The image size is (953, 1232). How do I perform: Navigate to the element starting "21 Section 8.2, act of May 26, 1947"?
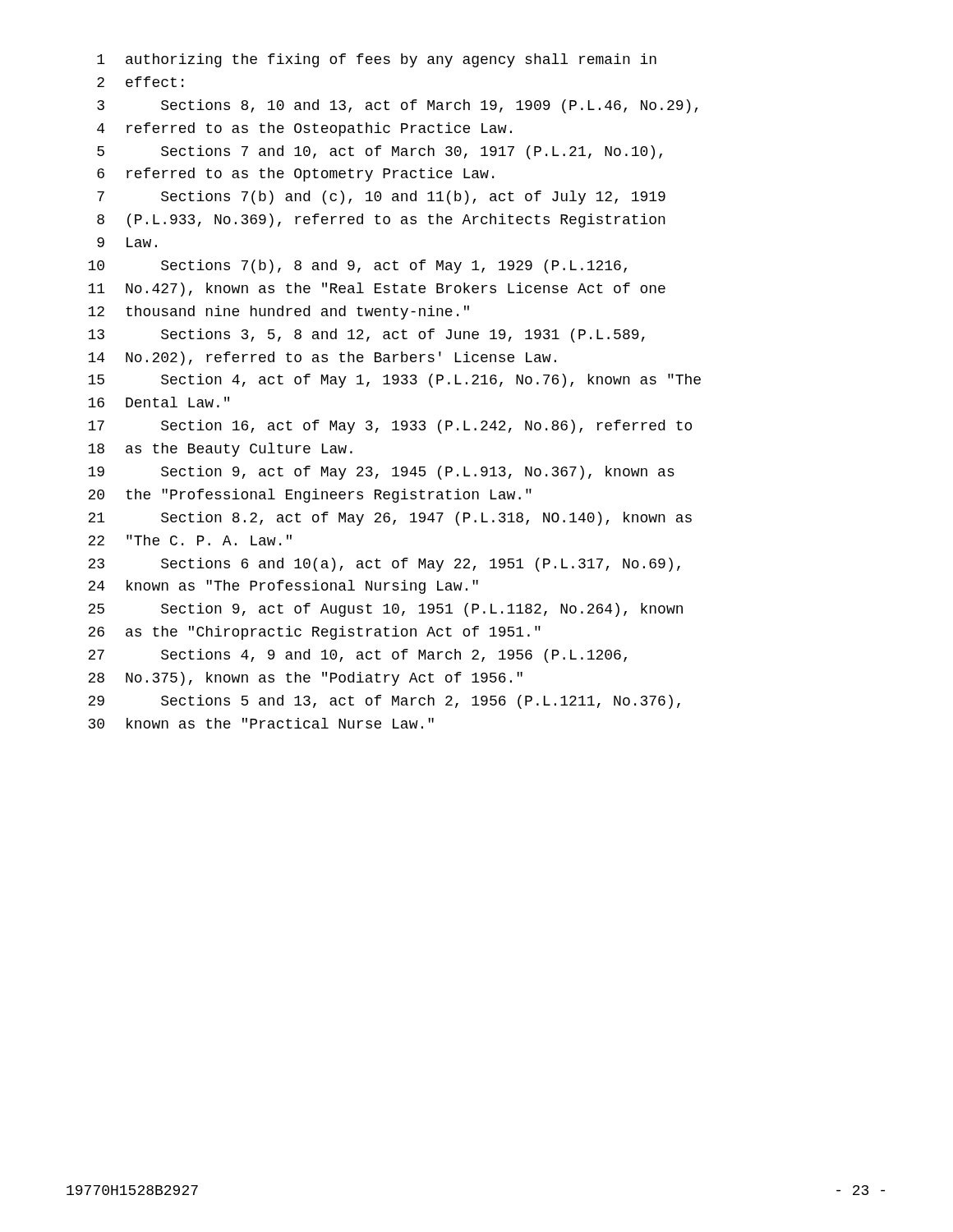click(x=379, y=519)
